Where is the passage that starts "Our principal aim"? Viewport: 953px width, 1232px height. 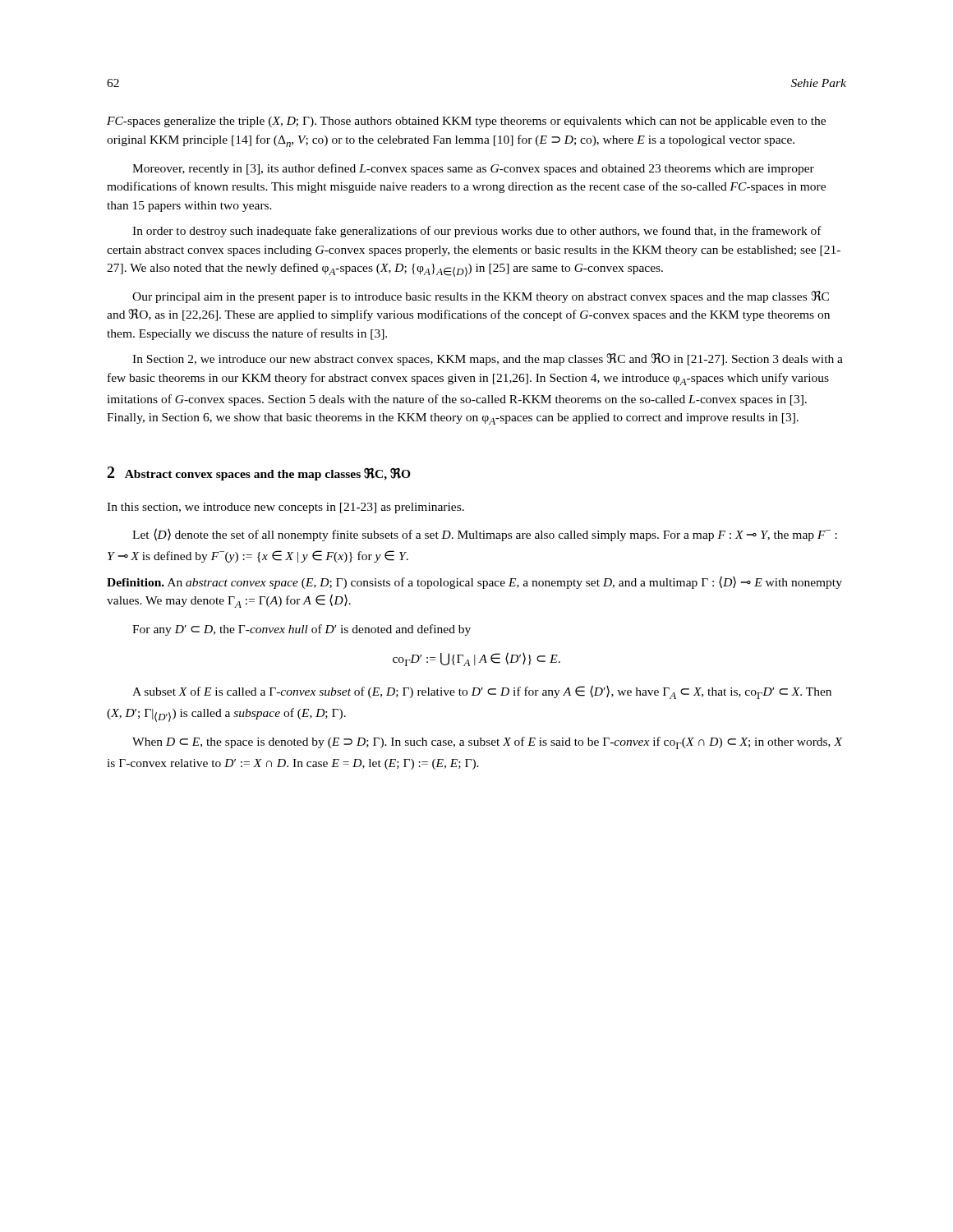(476, 315)
